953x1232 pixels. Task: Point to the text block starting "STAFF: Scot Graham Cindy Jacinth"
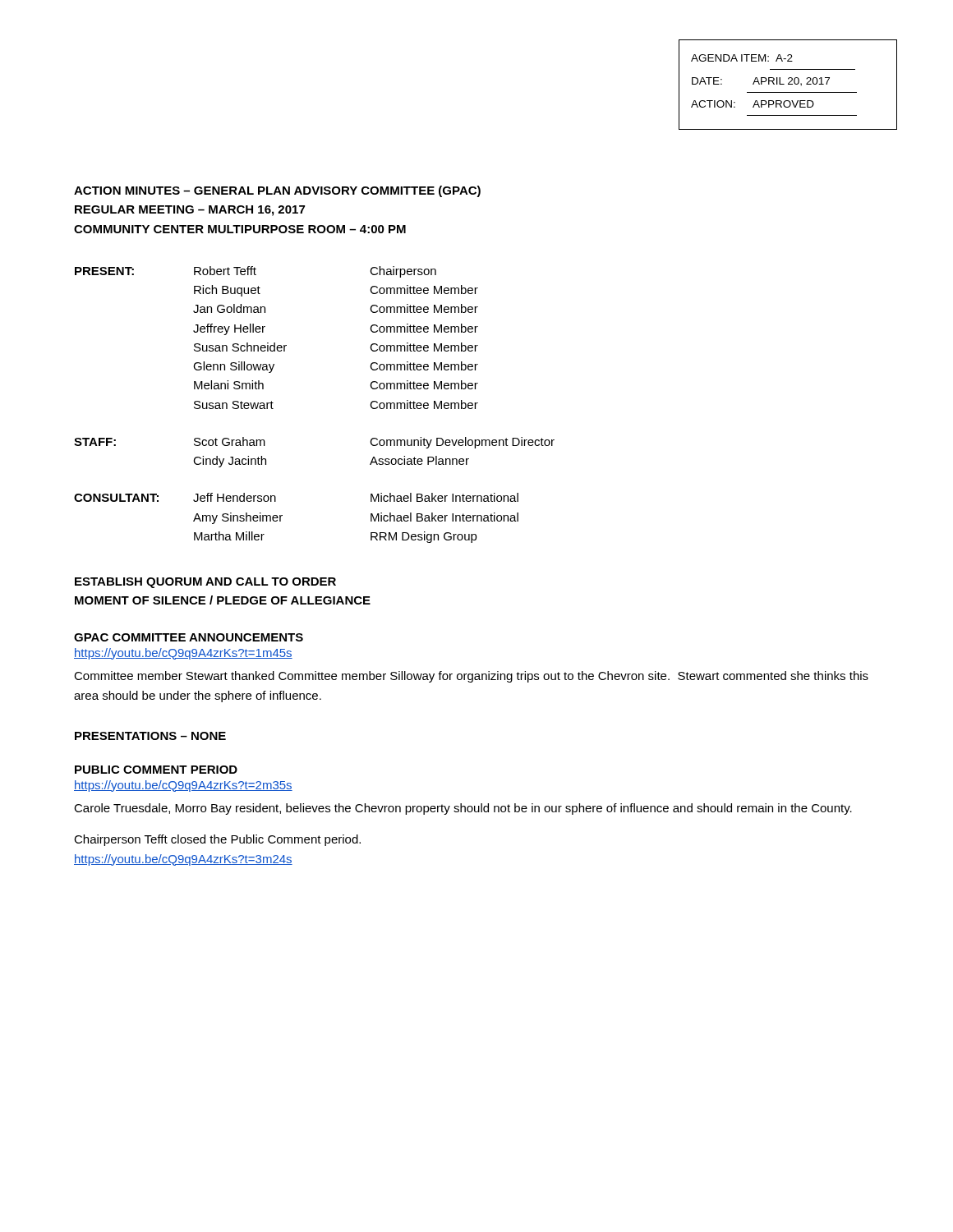[101, 442]
